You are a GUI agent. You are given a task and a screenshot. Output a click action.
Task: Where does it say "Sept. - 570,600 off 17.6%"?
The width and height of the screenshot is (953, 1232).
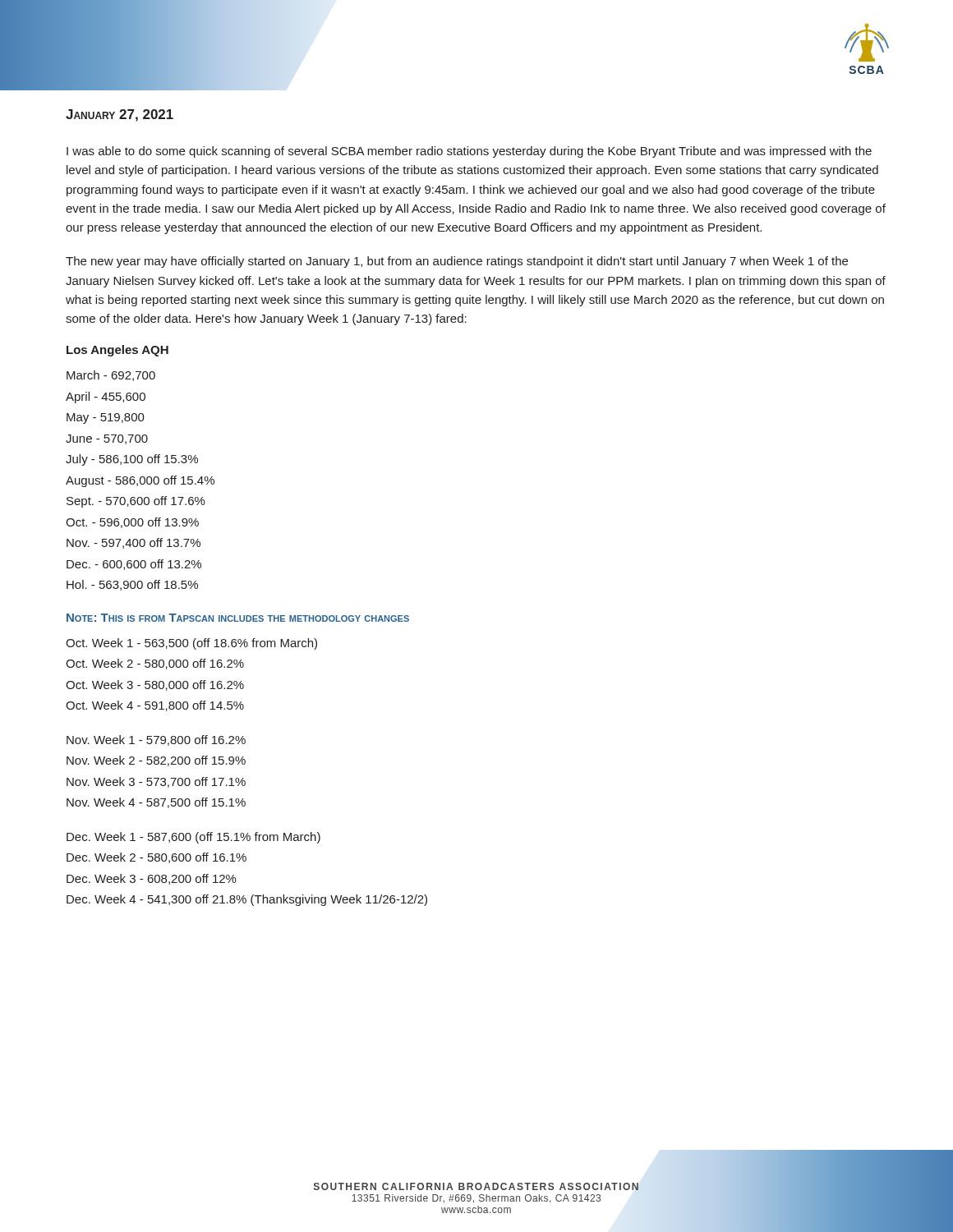pyautogui.click(x=136, y=501)
